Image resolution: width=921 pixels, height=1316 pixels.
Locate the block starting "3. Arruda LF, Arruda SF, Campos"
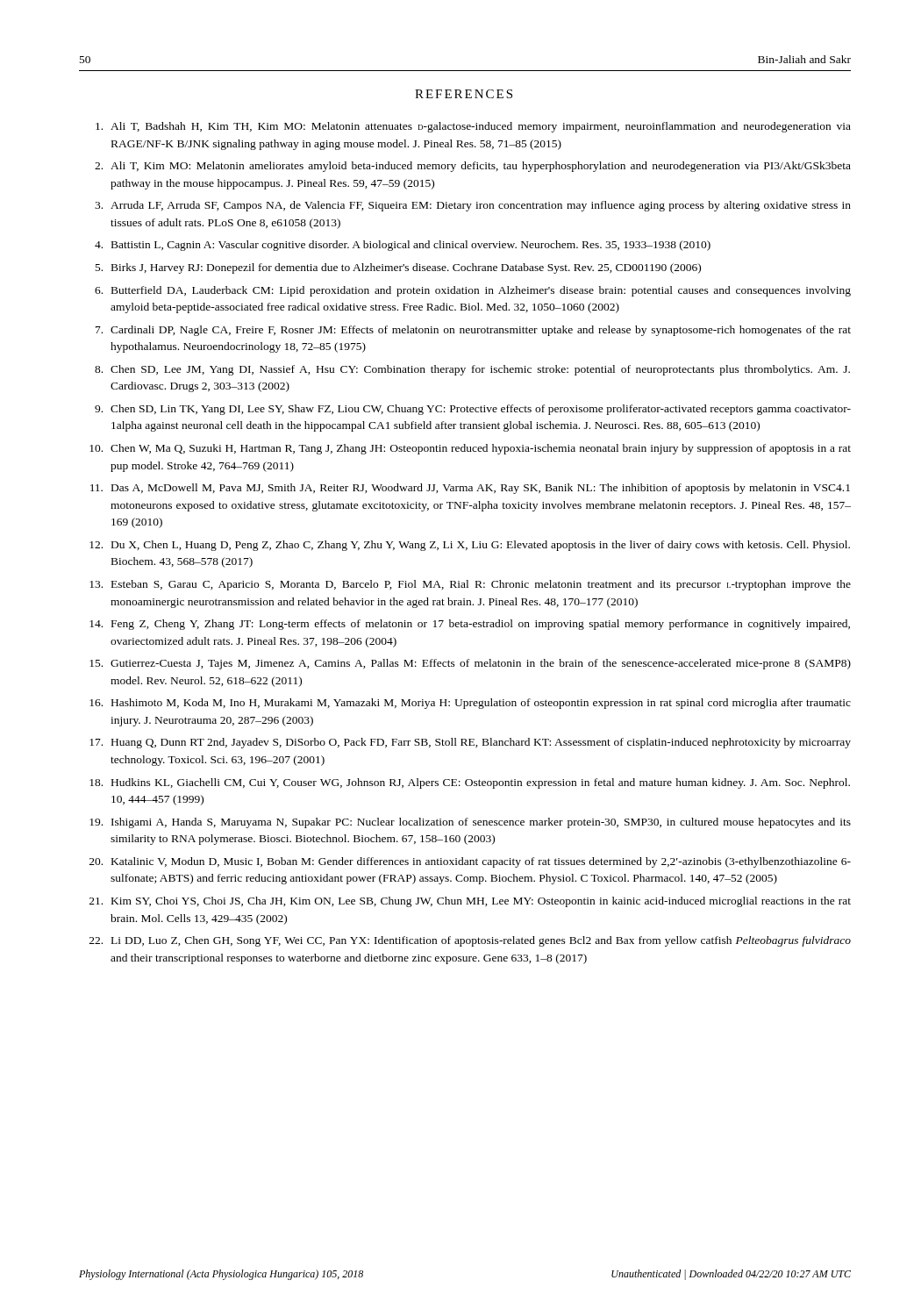[x=465, y=214]
